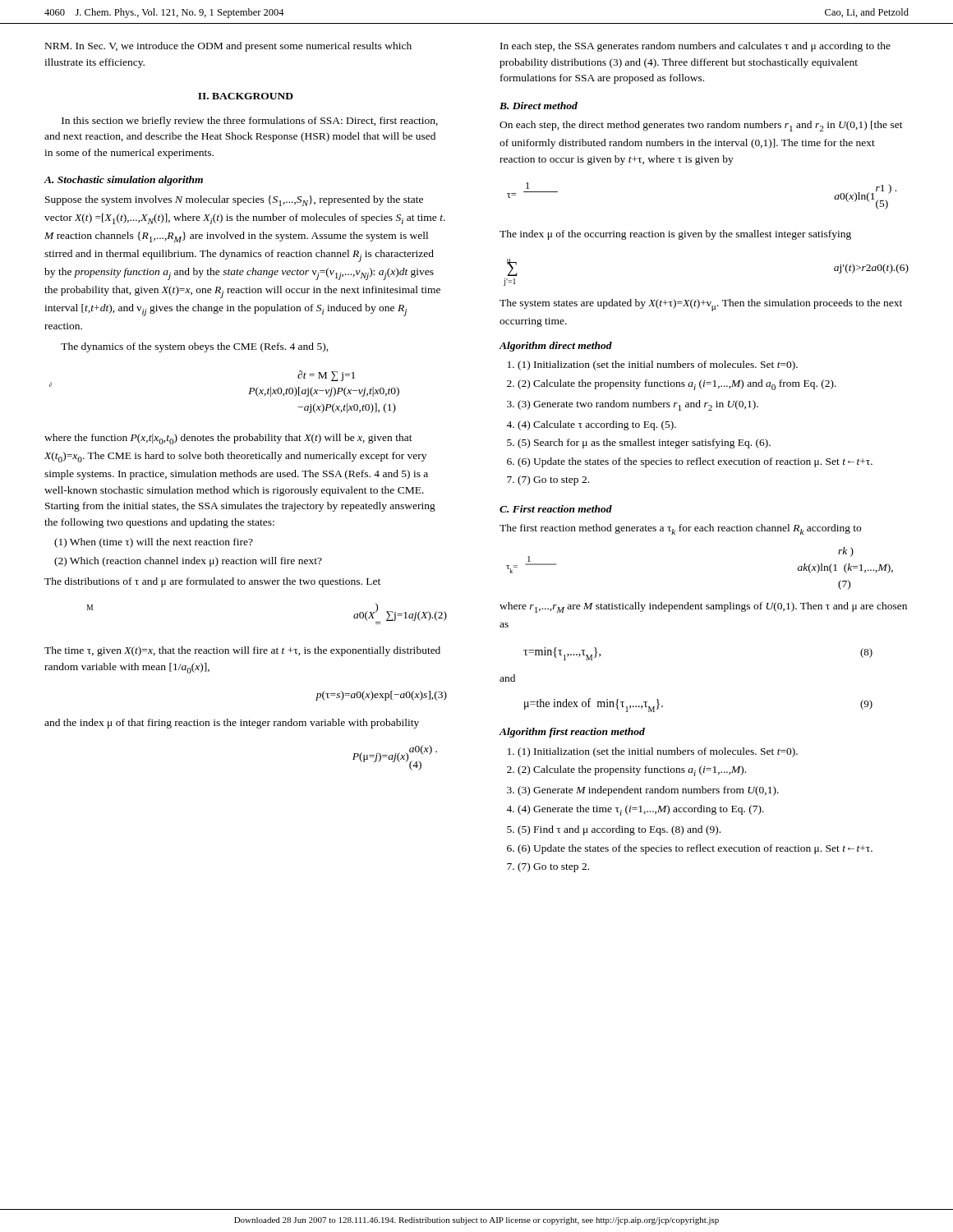Locate the block starting "(5) Search for μ as"
This screenshot has width=953, height=1232.
[x=713, y=443]
